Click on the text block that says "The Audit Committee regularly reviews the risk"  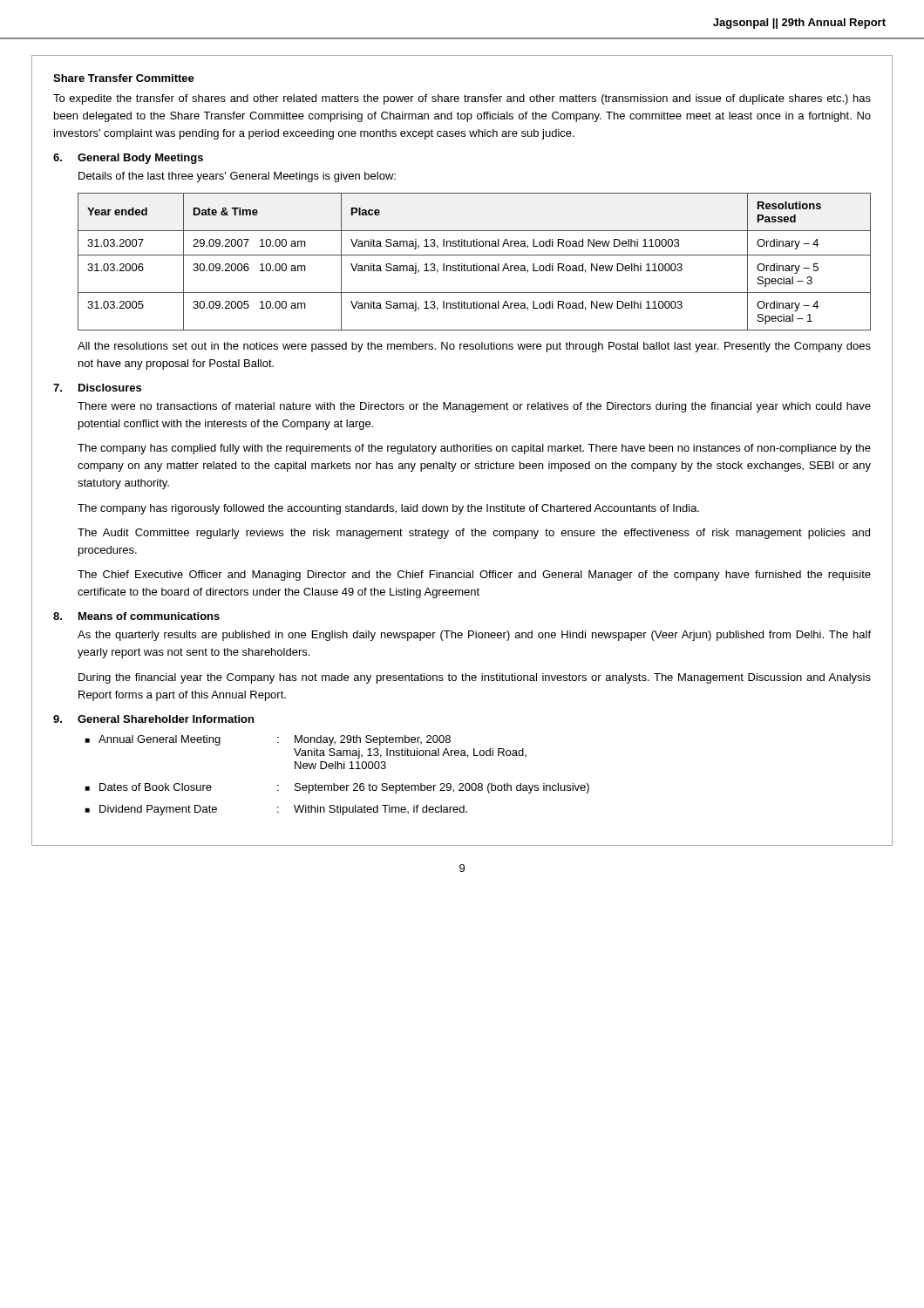point(474,541)
